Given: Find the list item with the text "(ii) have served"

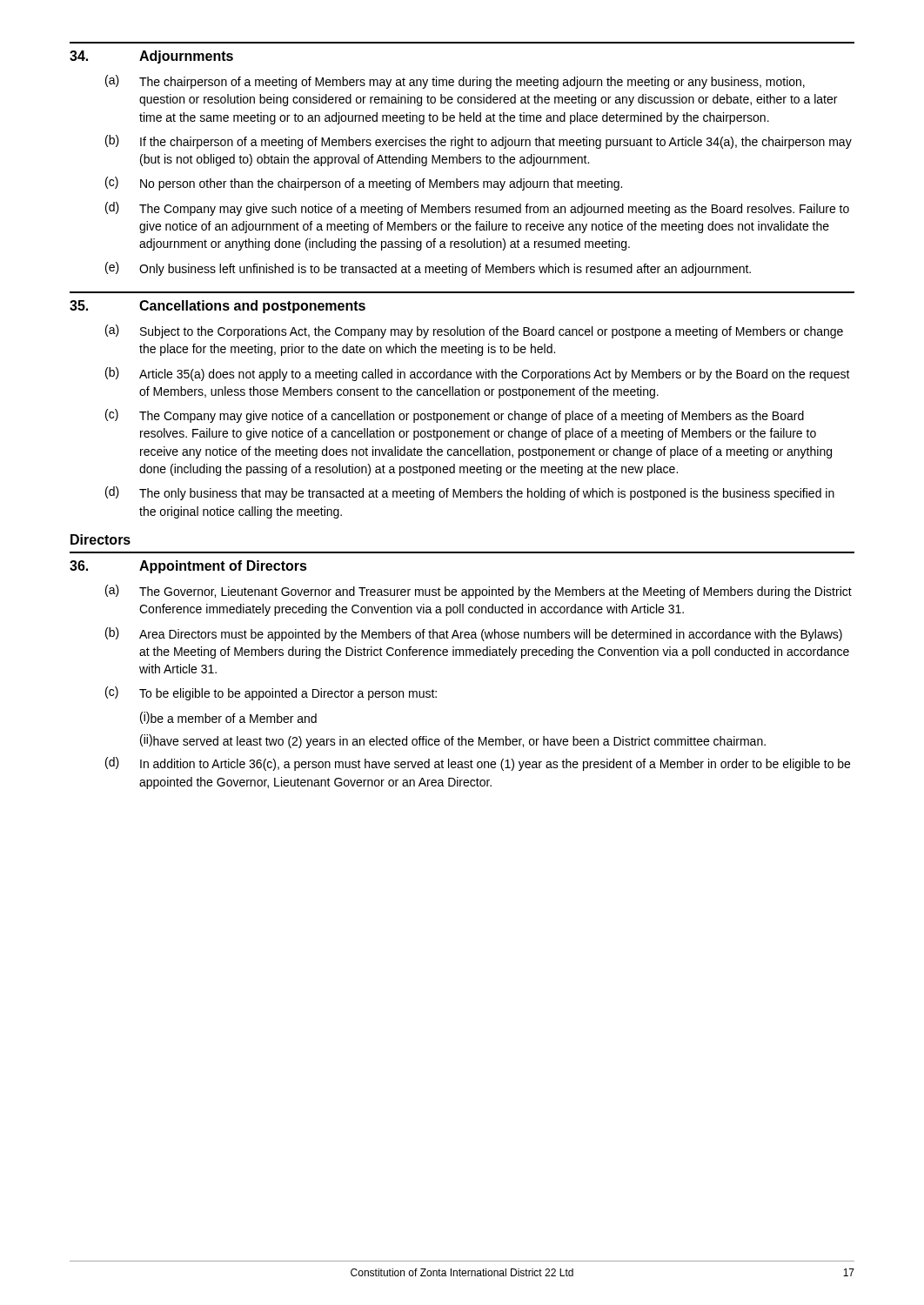Looking at the screenshot, I should click(x=462, y=741).
